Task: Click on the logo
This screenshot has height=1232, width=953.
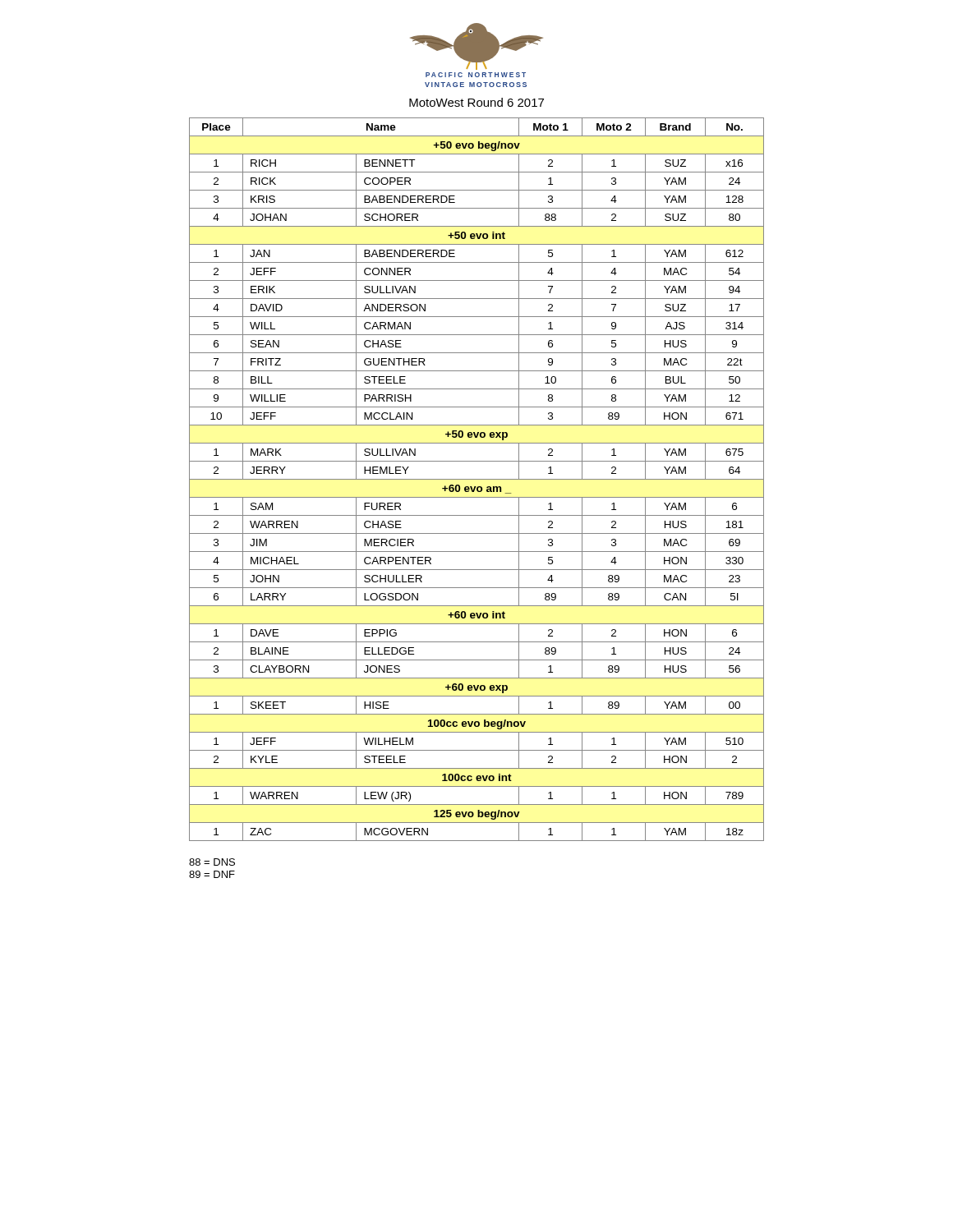Action: click(476, 46)
